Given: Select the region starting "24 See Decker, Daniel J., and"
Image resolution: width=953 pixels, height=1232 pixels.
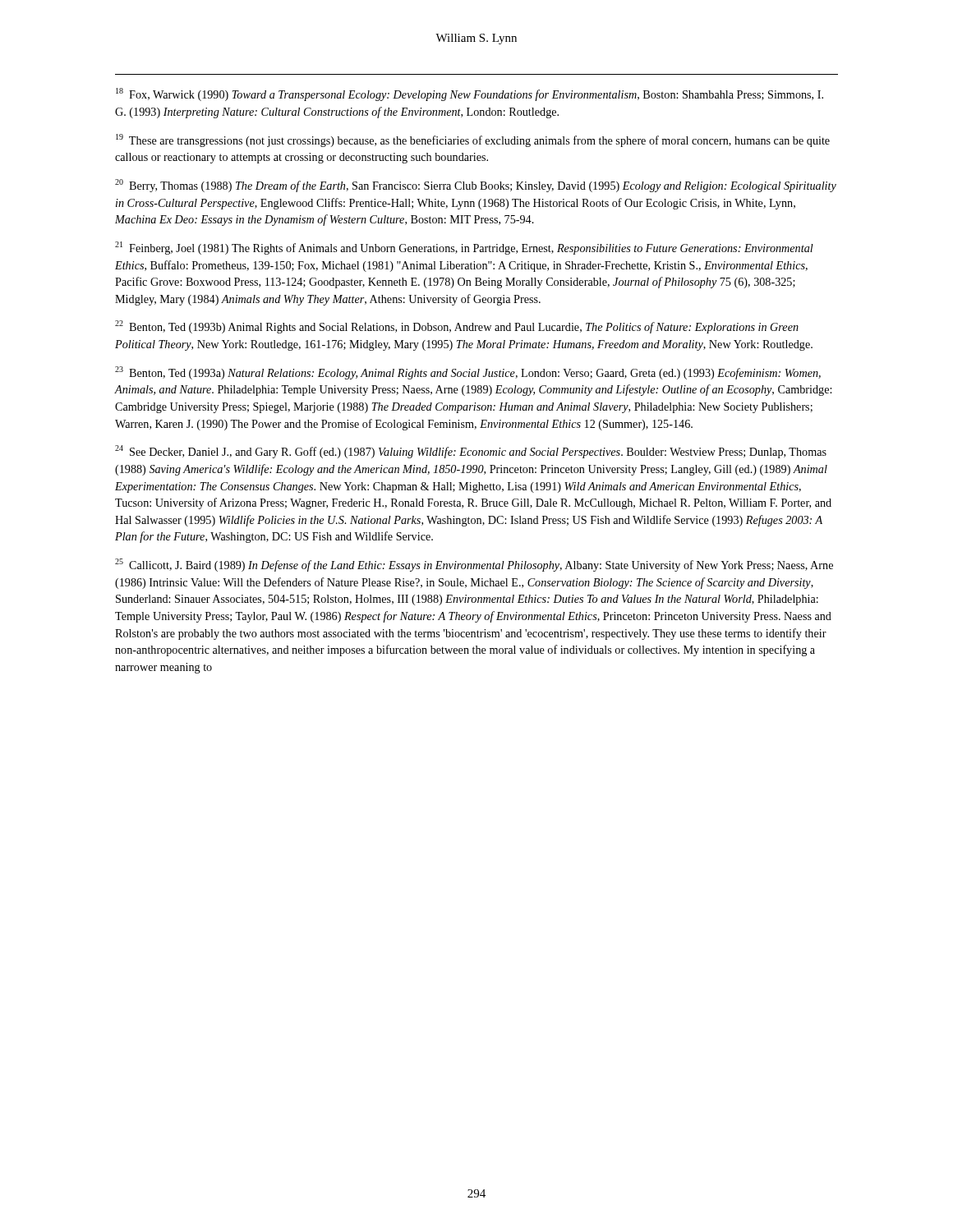Looking at the screenshot, I should tap(476, 495).
